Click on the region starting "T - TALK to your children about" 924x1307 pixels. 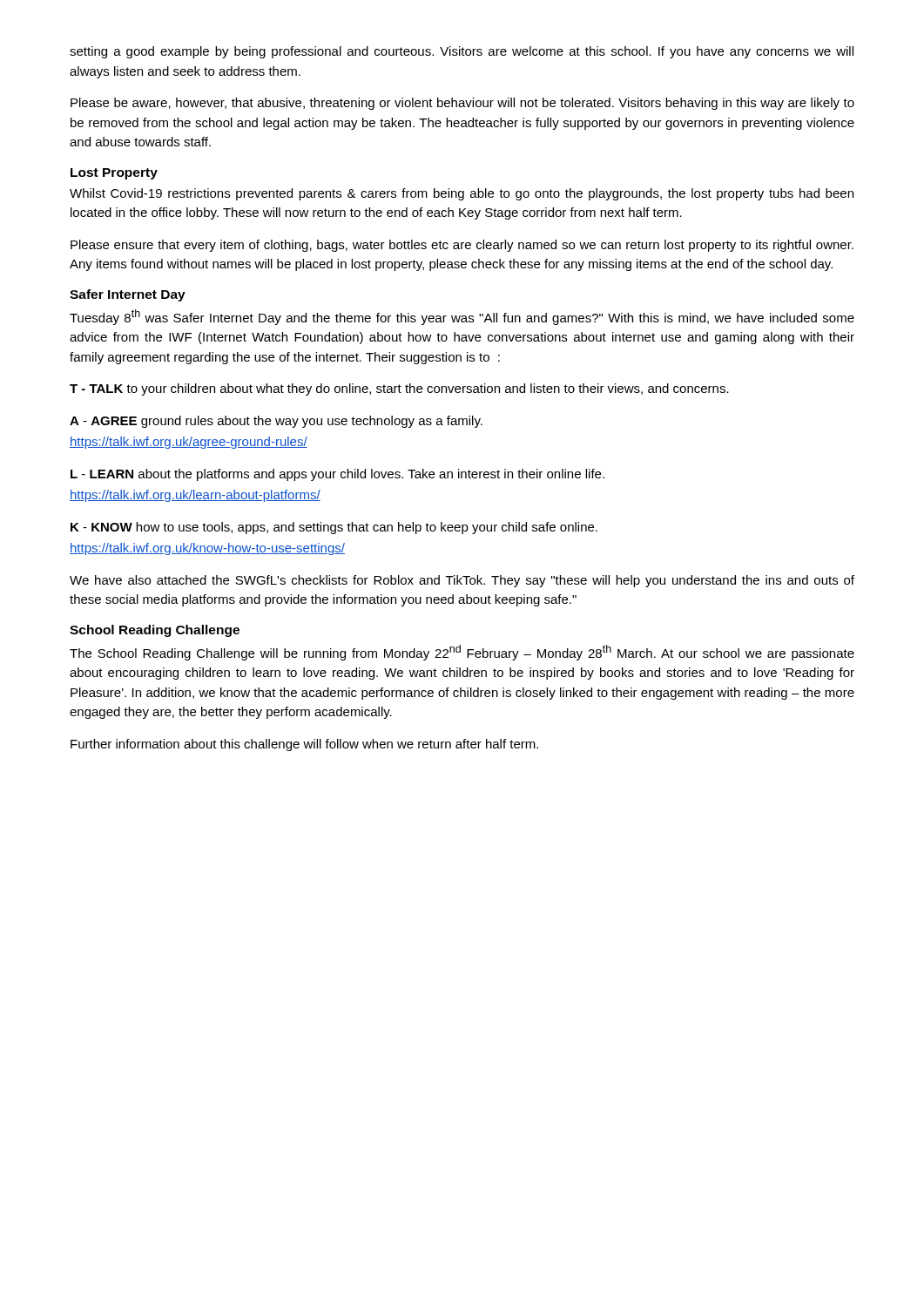pyautogui.click(x=462, y=389)
